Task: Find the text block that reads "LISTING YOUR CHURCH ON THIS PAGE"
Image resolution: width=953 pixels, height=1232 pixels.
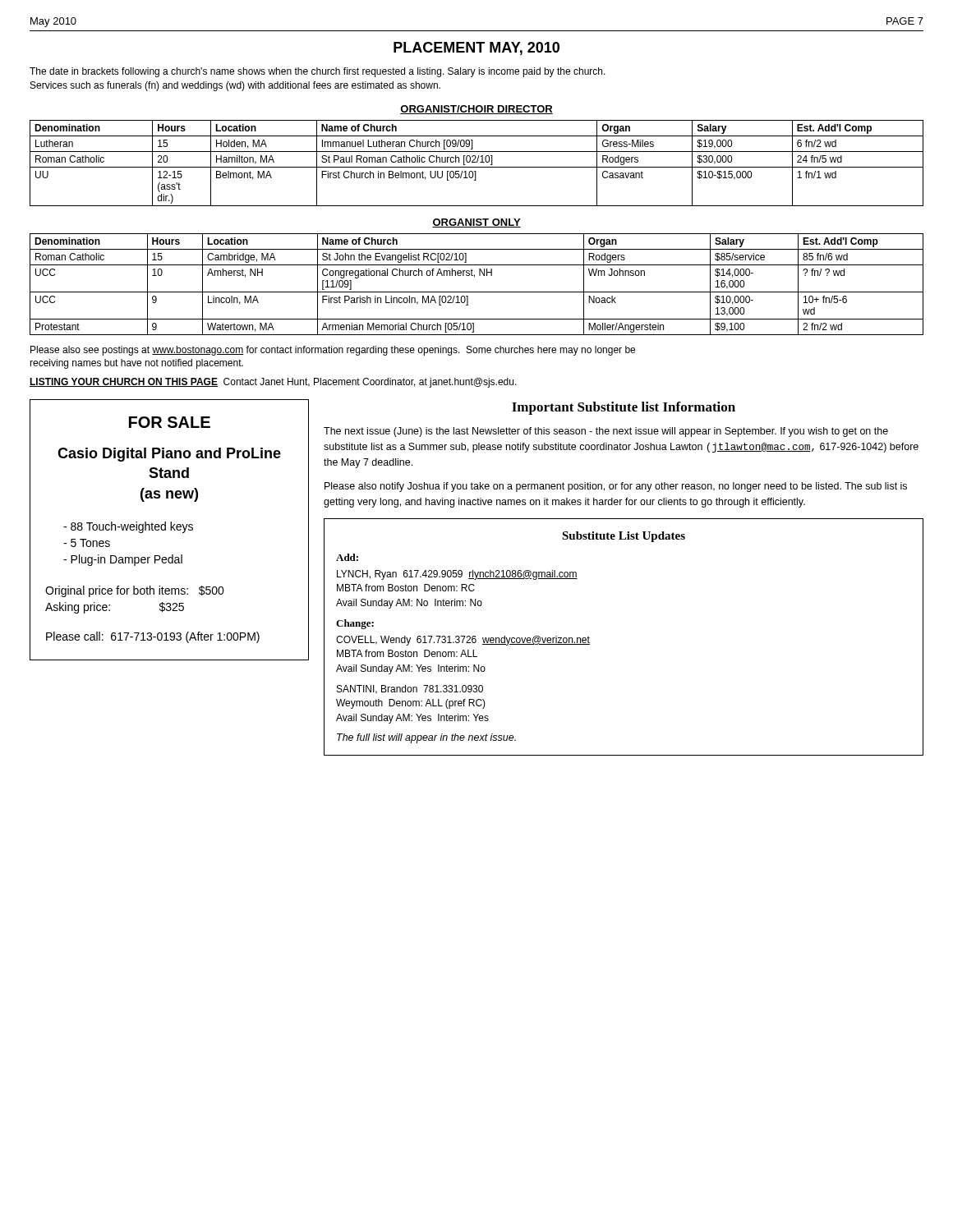Action: point(273,382)
